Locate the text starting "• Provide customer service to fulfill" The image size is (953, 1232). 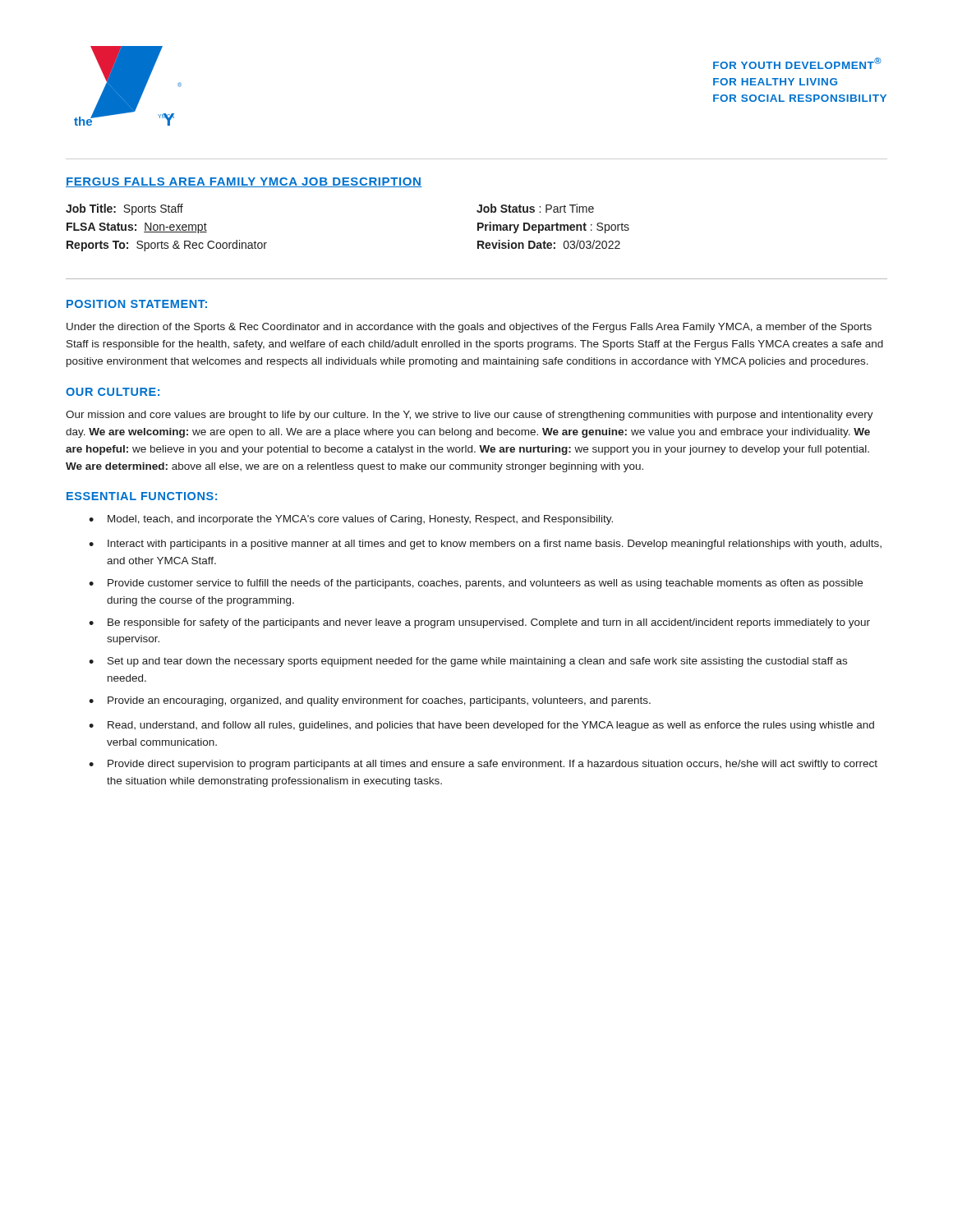488,592
